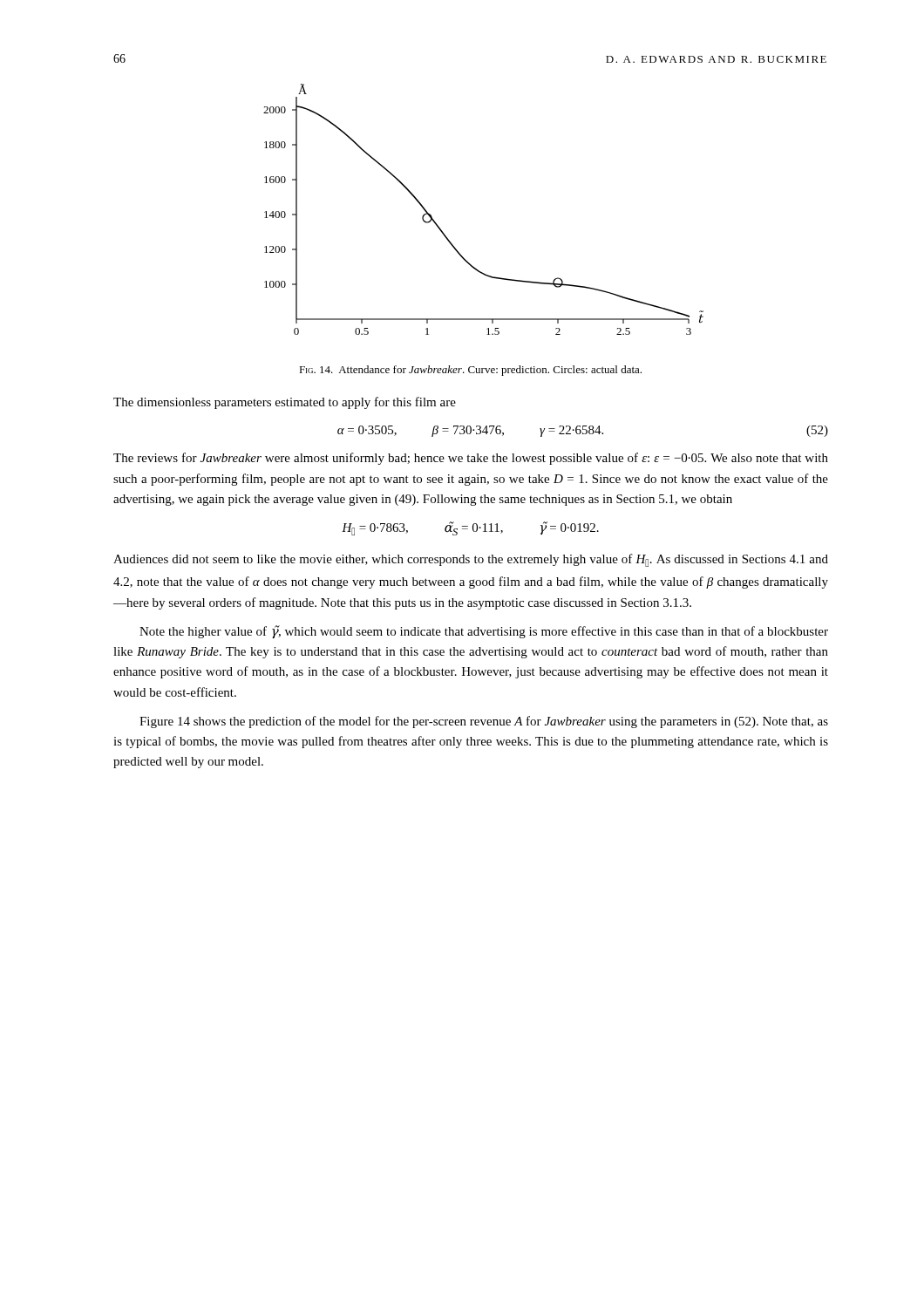
Task: Navigate to the text starting "H𝕑 = 0·7863, α̃S ="
Action: tap(471, 529)
